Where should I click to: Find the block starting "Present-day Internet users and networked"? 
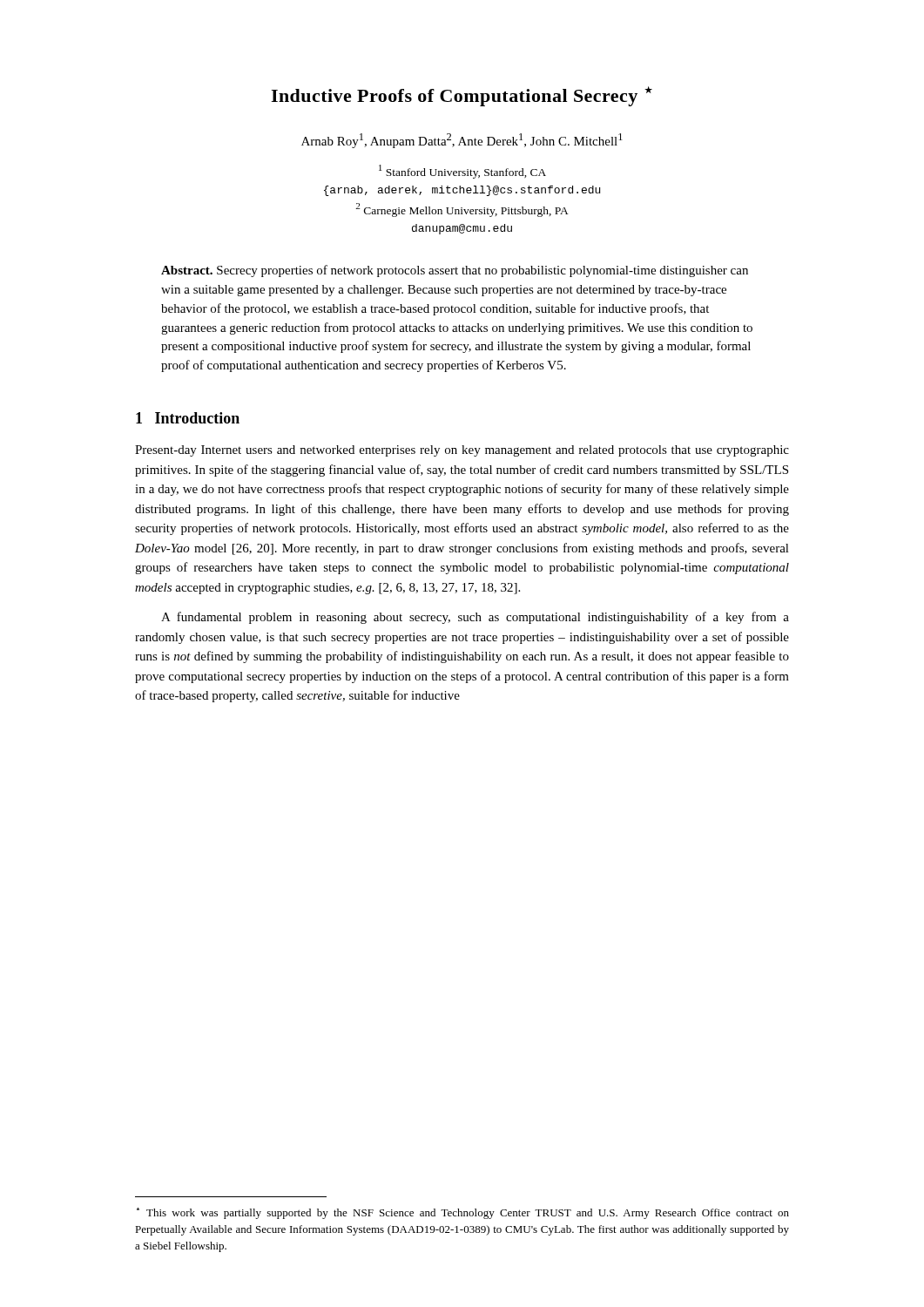pos(462,518)
